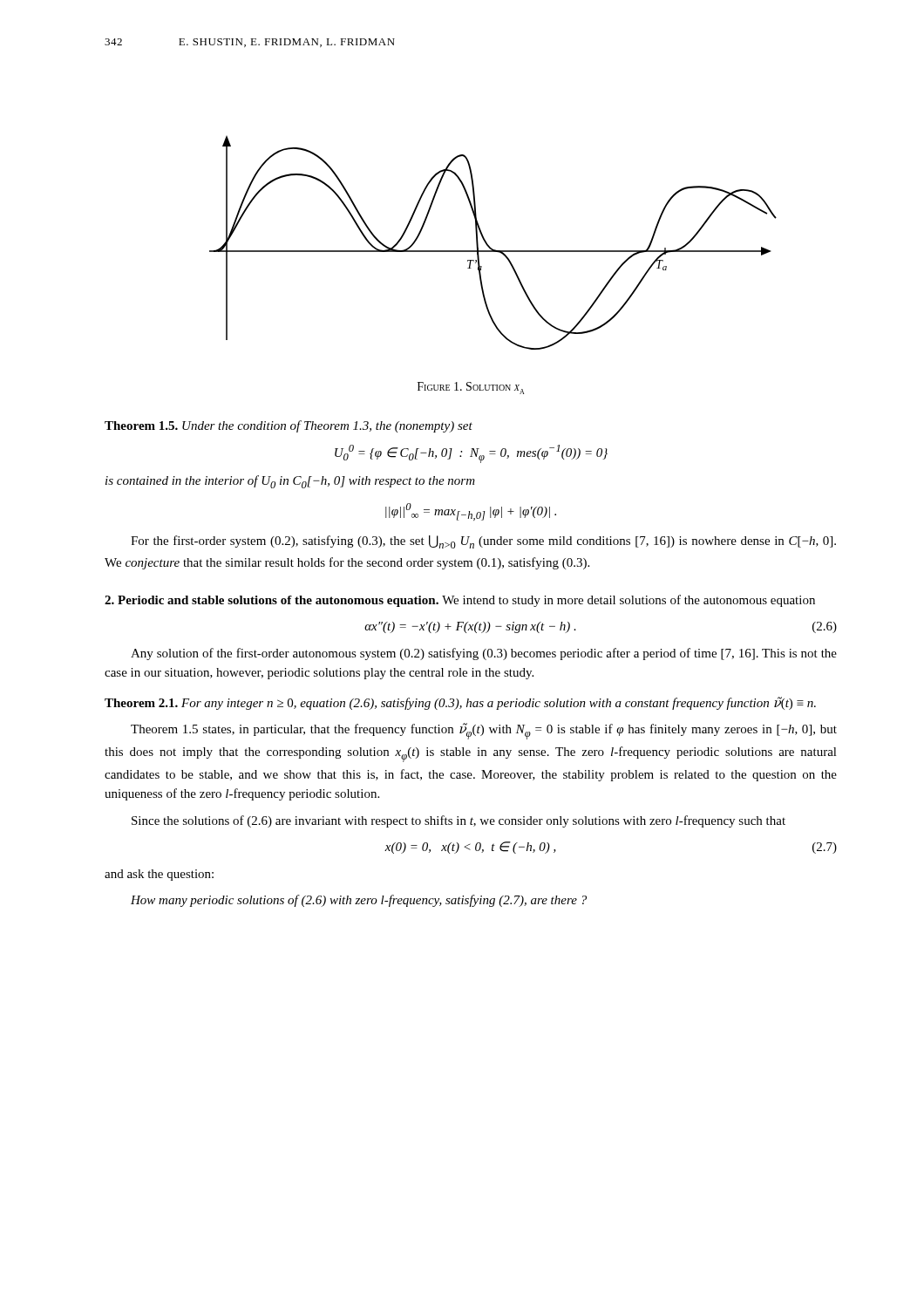Find the block on this page that starts "Theorem 1.5 states, in particular,"
924x1308 pixels.
(x=471, y=762)
